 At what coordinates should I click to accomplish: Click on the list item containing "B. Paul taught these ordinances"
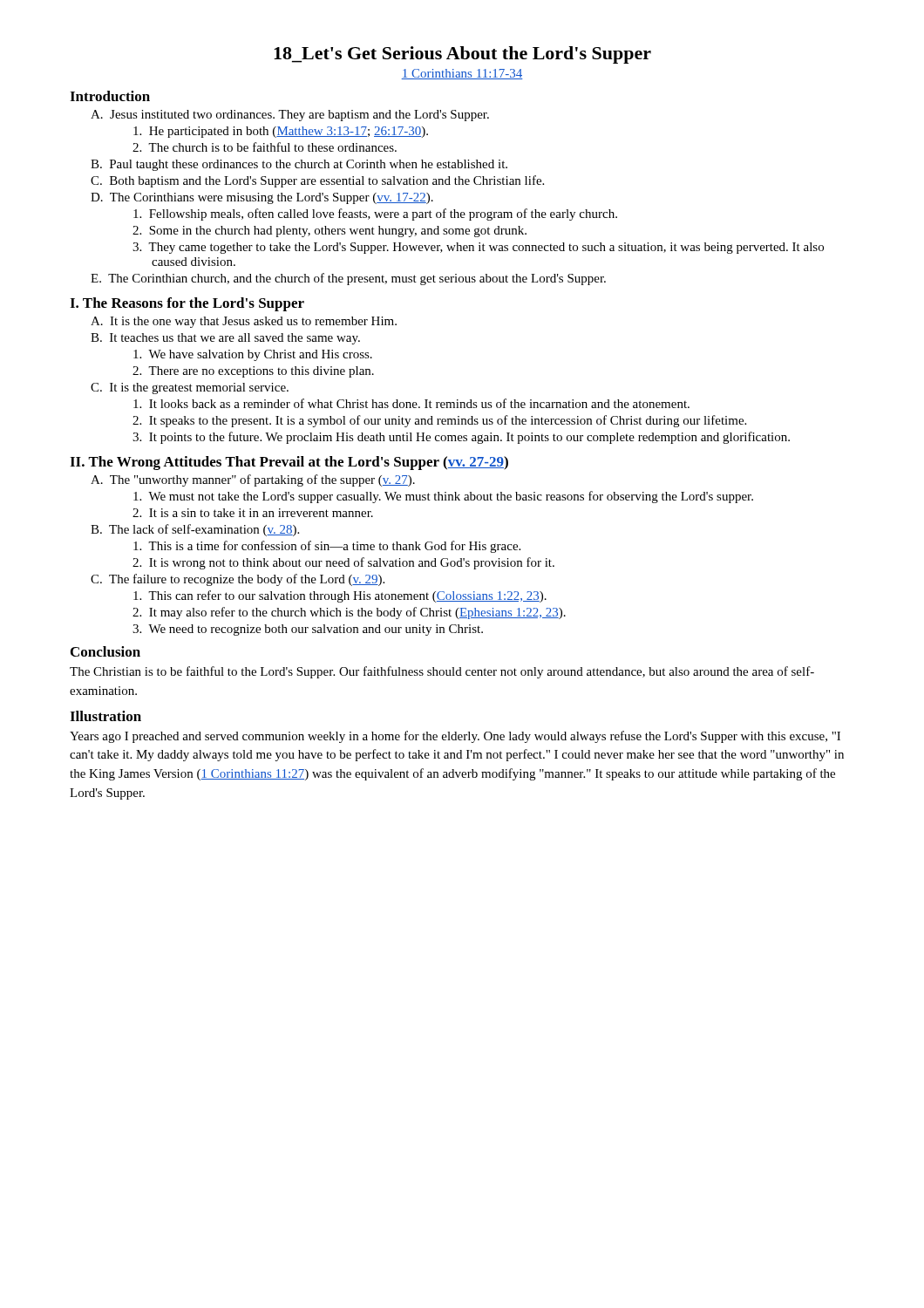pyautogui.click(x=299, y=164)
